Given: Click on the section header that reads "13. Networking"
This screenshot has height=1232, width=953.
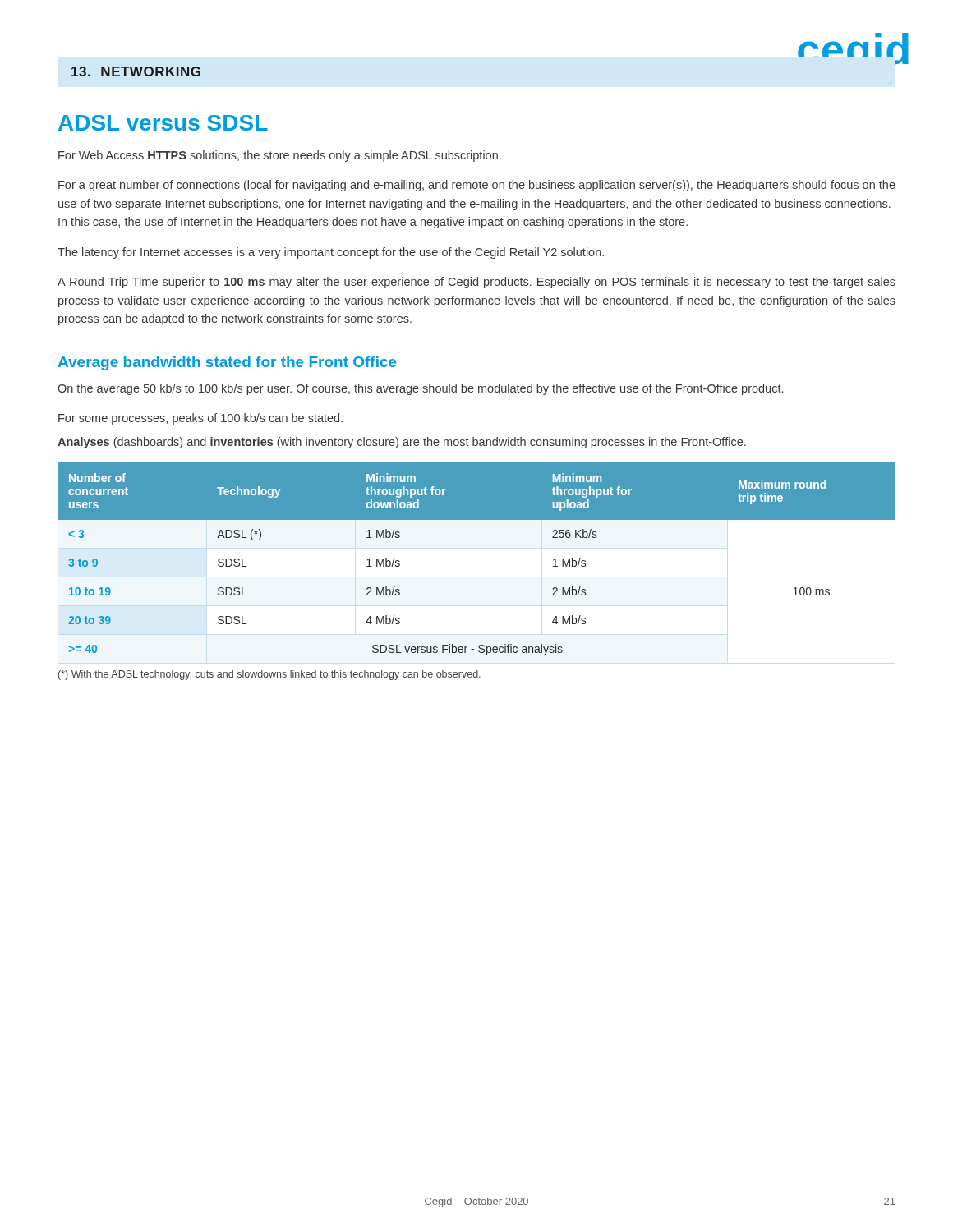Looking at the screenshot, I should (136, 72).
